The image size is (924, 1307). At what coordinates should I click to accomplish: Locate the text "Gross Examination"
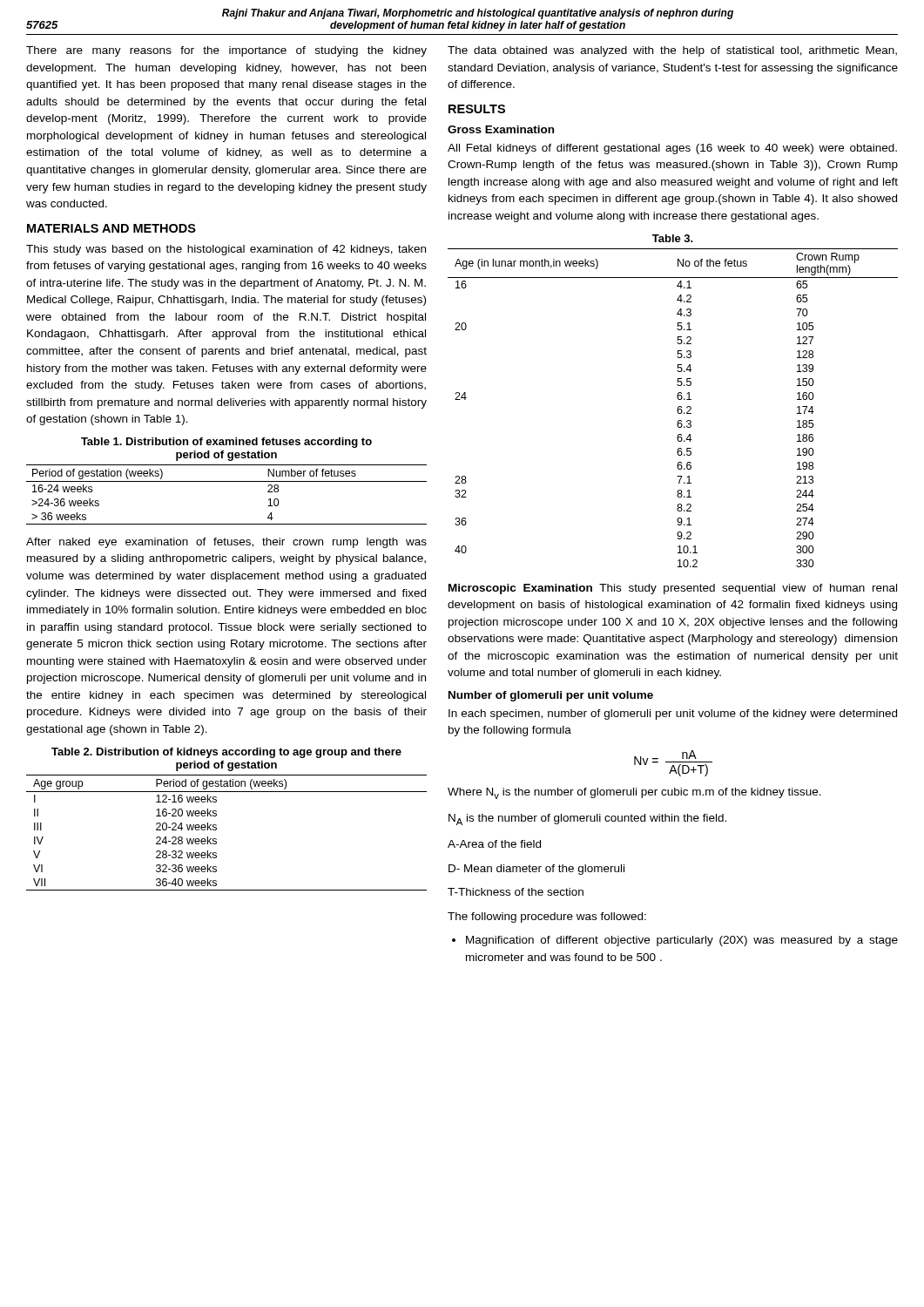501,129
